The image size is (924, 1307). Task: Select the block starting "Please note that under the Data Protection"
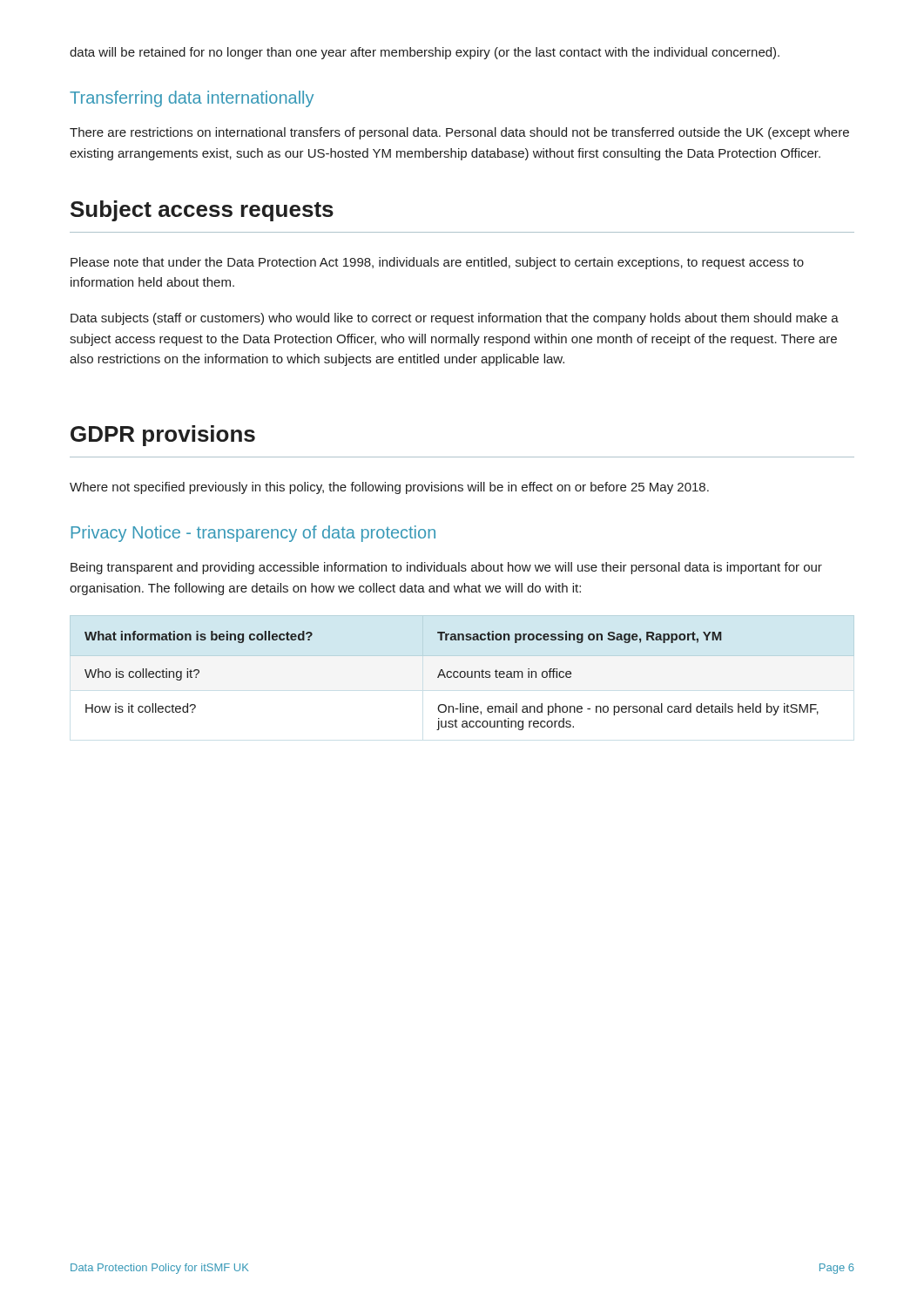[x=437, y=272]
